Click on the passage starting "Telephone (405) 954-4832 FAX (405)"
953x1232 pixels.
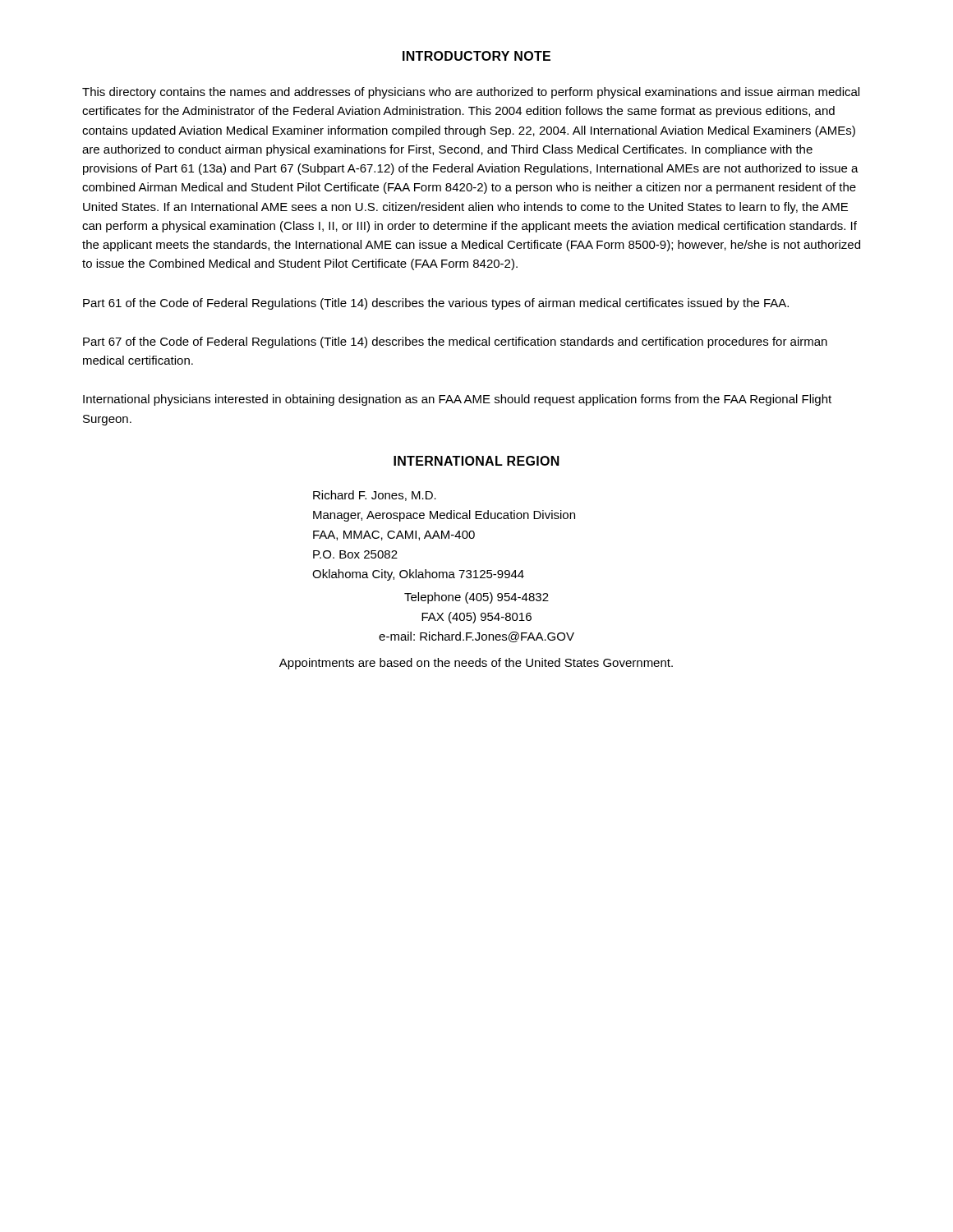(476, 616)
